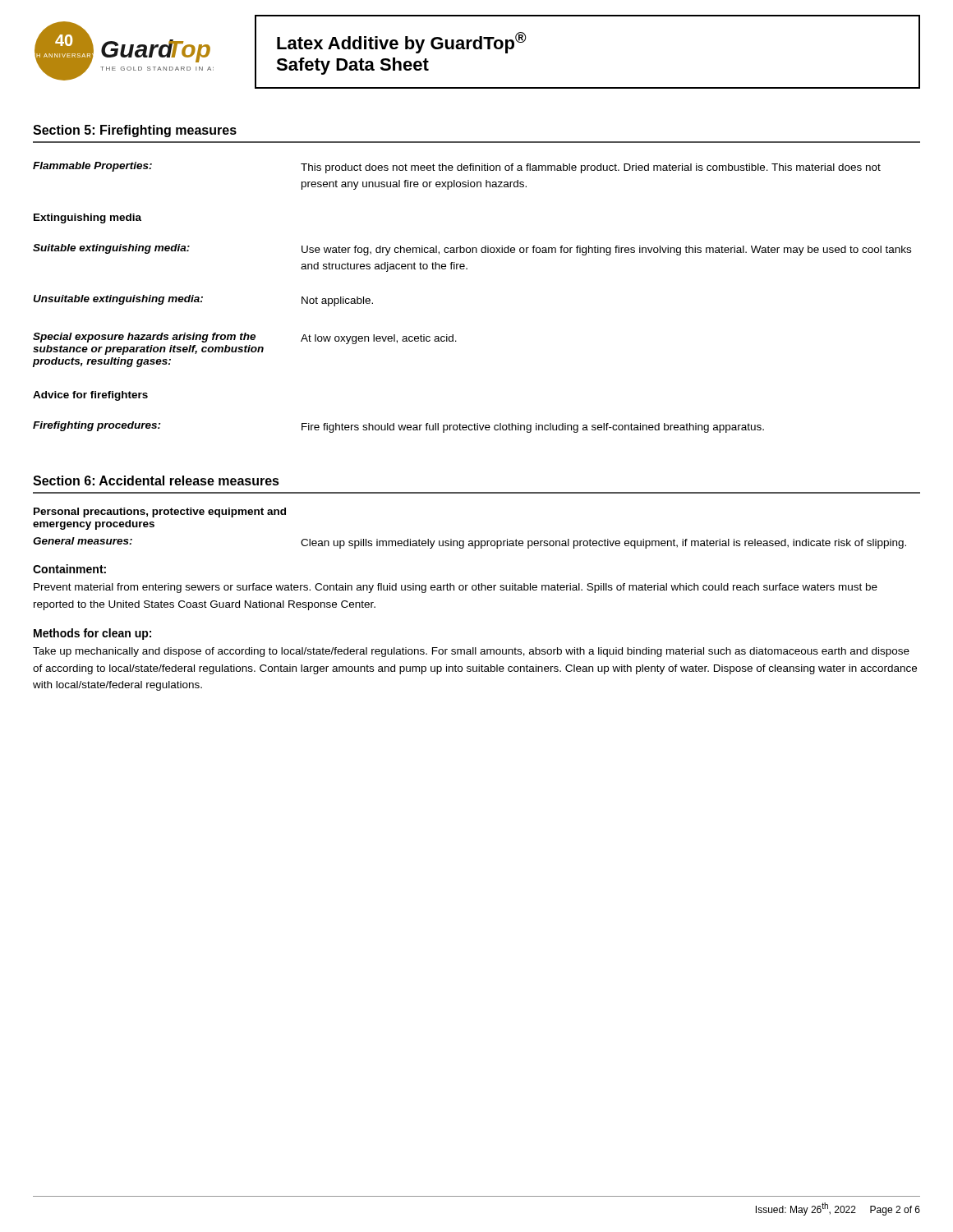This screenshot has width=953, height=1232.
Task: Navigate to the passage starting "Personal precautions, protective equipment and"
Action: point(160,513)
